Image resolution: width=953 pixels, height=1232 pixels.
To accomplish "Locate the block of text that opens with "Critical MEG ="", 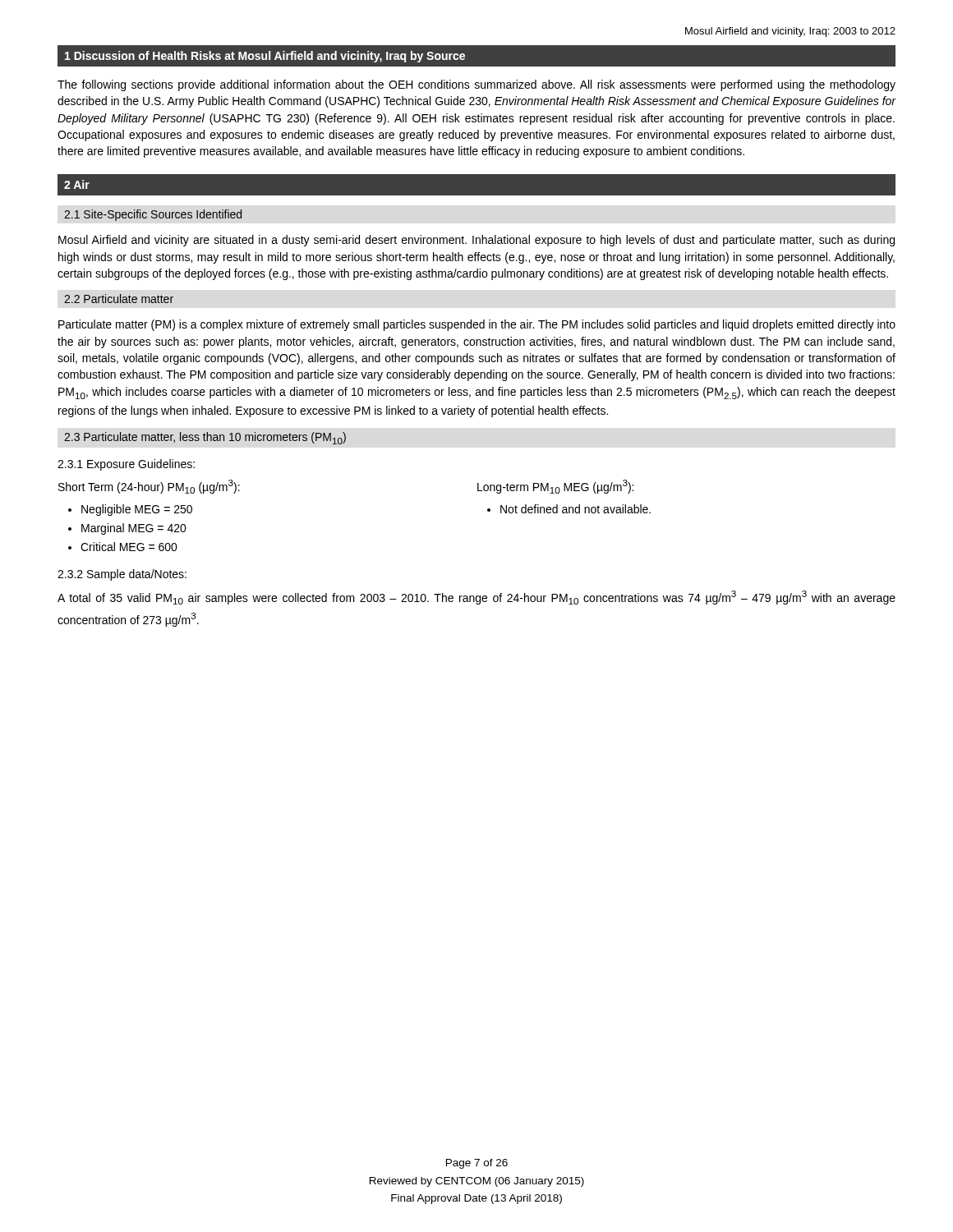I will tap(129, 547).
